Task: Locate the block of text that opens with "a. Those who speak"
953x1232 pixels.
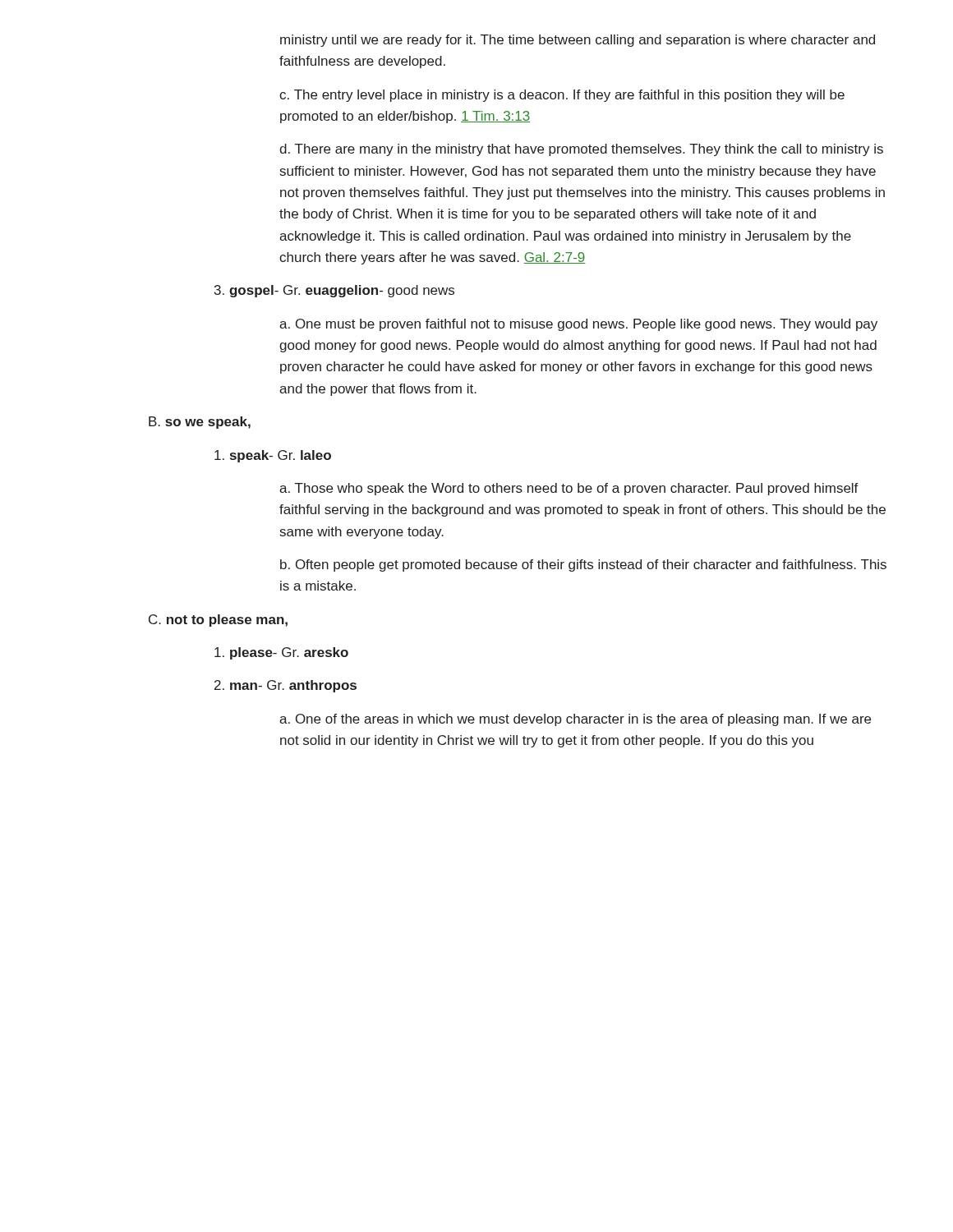Action: click(x=583, y=510)
